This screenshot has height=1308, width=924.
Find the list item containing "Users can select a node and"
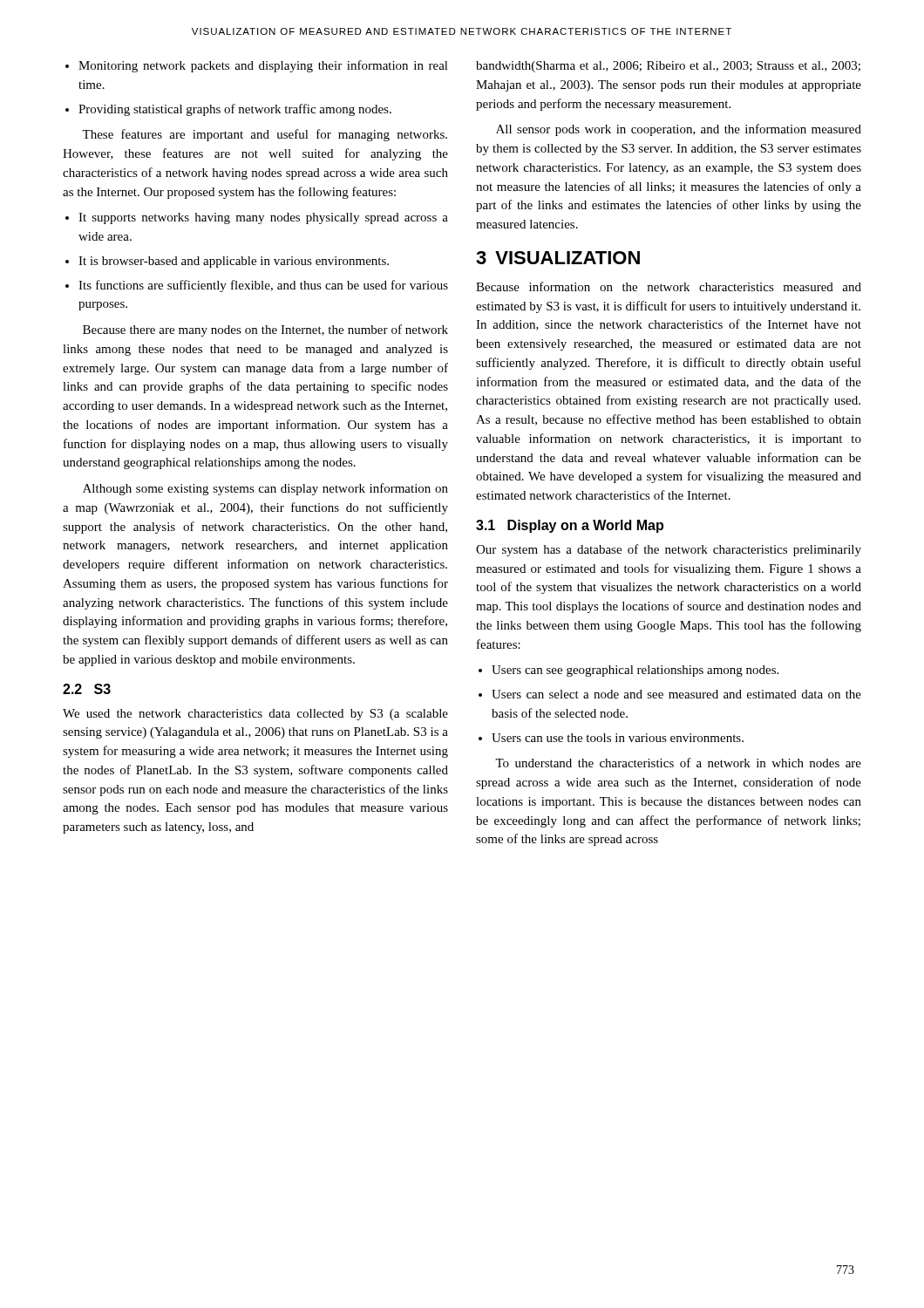pos(676,704)
